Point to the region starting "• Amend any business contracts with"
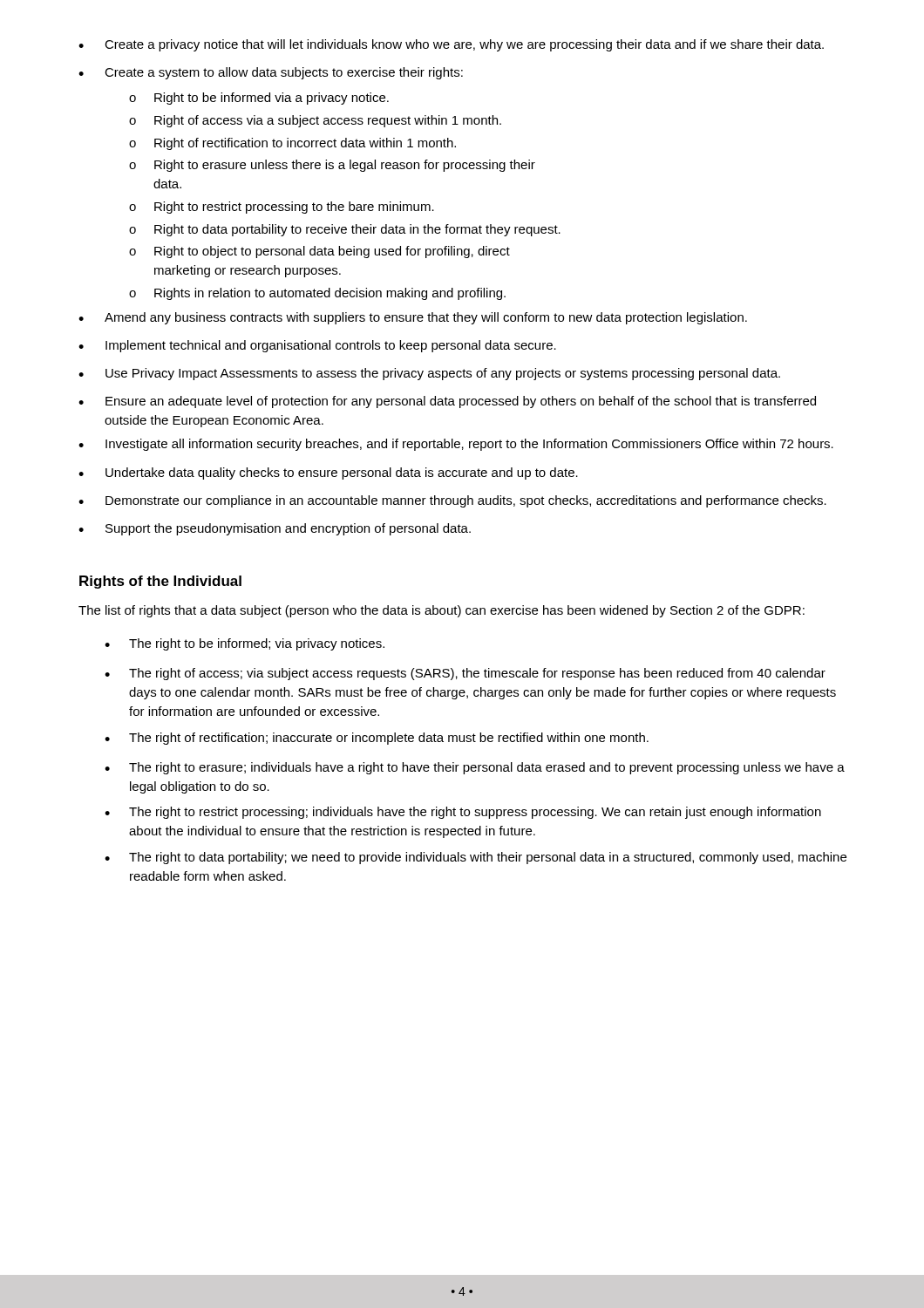The image size is (924, 1308). (413, 319)
